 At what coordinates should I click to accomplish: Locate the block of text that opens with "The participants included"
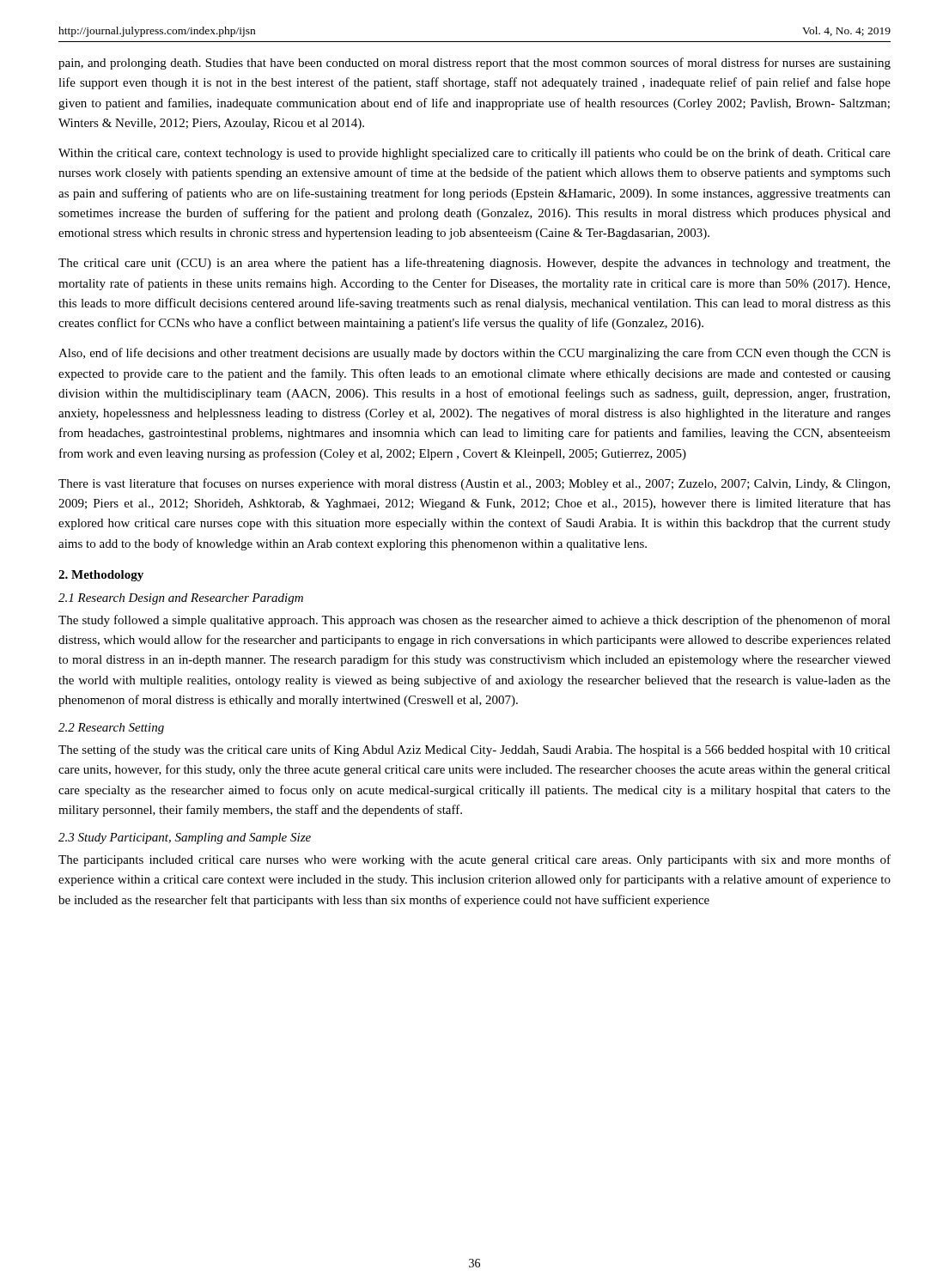point(474,880)
